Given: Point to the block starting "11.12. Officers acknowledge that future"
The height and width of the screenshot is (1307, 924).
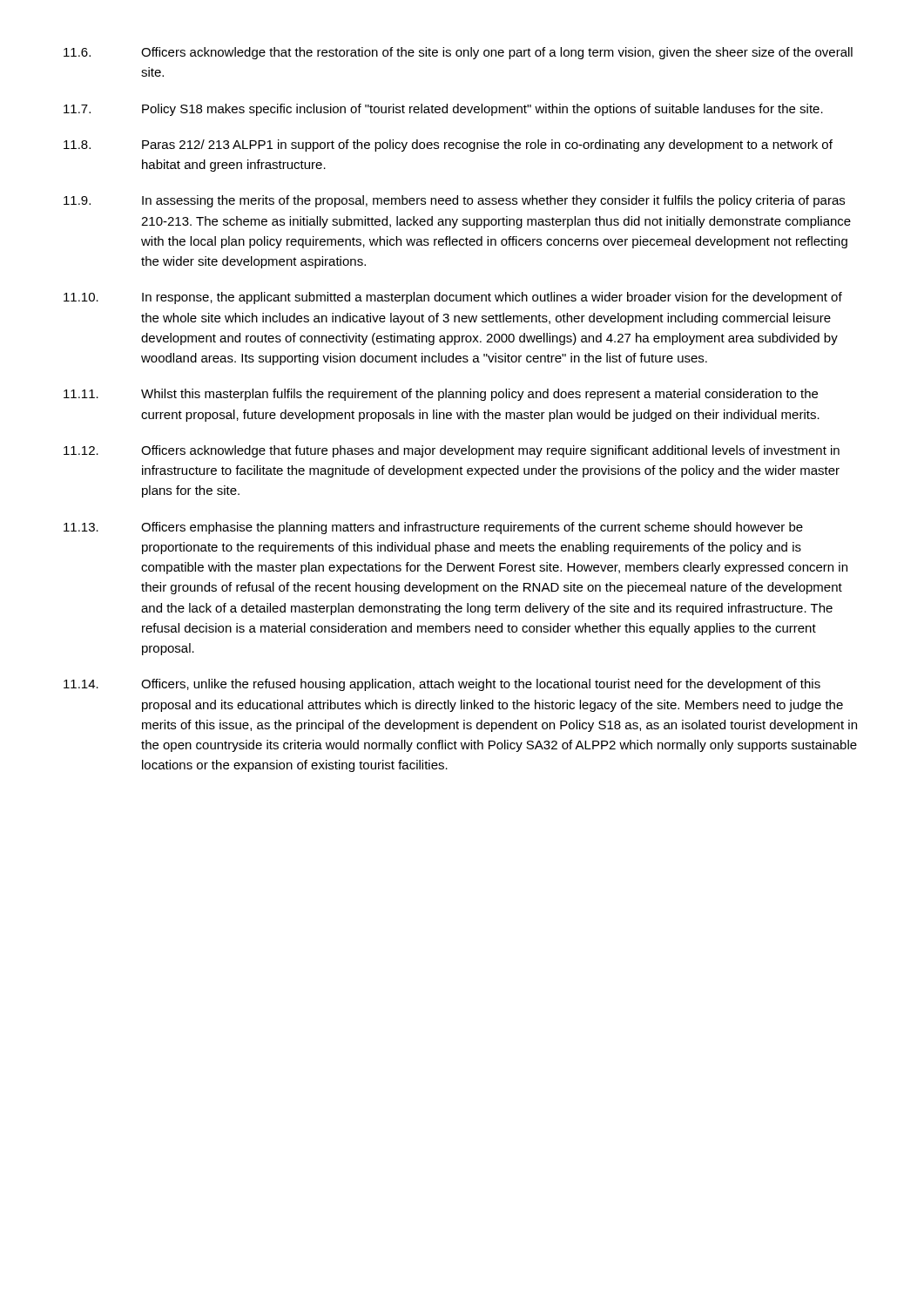Looking at the screenshot, I should tap(462, 470).
